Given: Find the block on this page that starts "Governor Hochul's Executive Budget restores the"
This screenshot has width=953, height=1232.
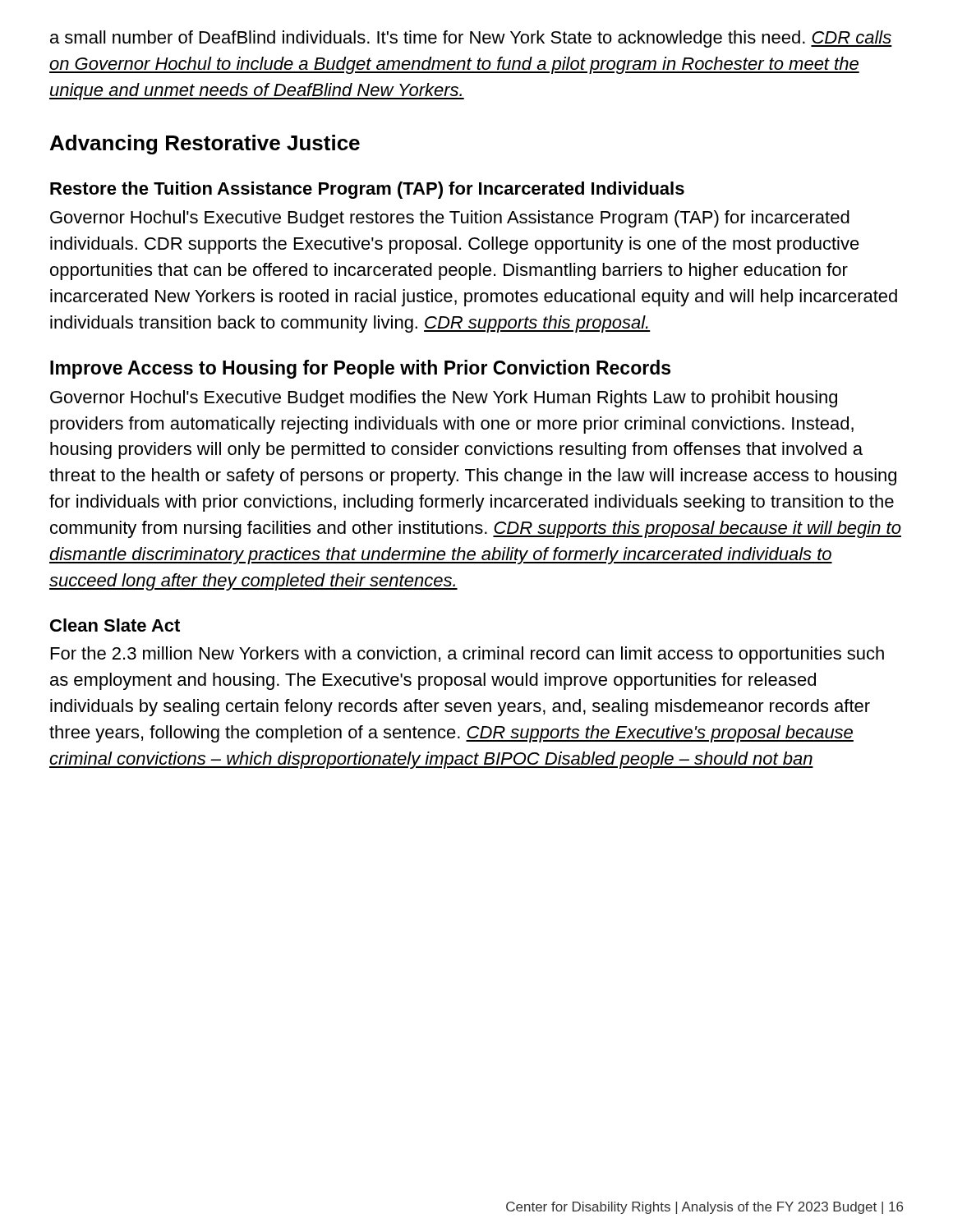Looking at the screenshot, I should tap(476, 270).
